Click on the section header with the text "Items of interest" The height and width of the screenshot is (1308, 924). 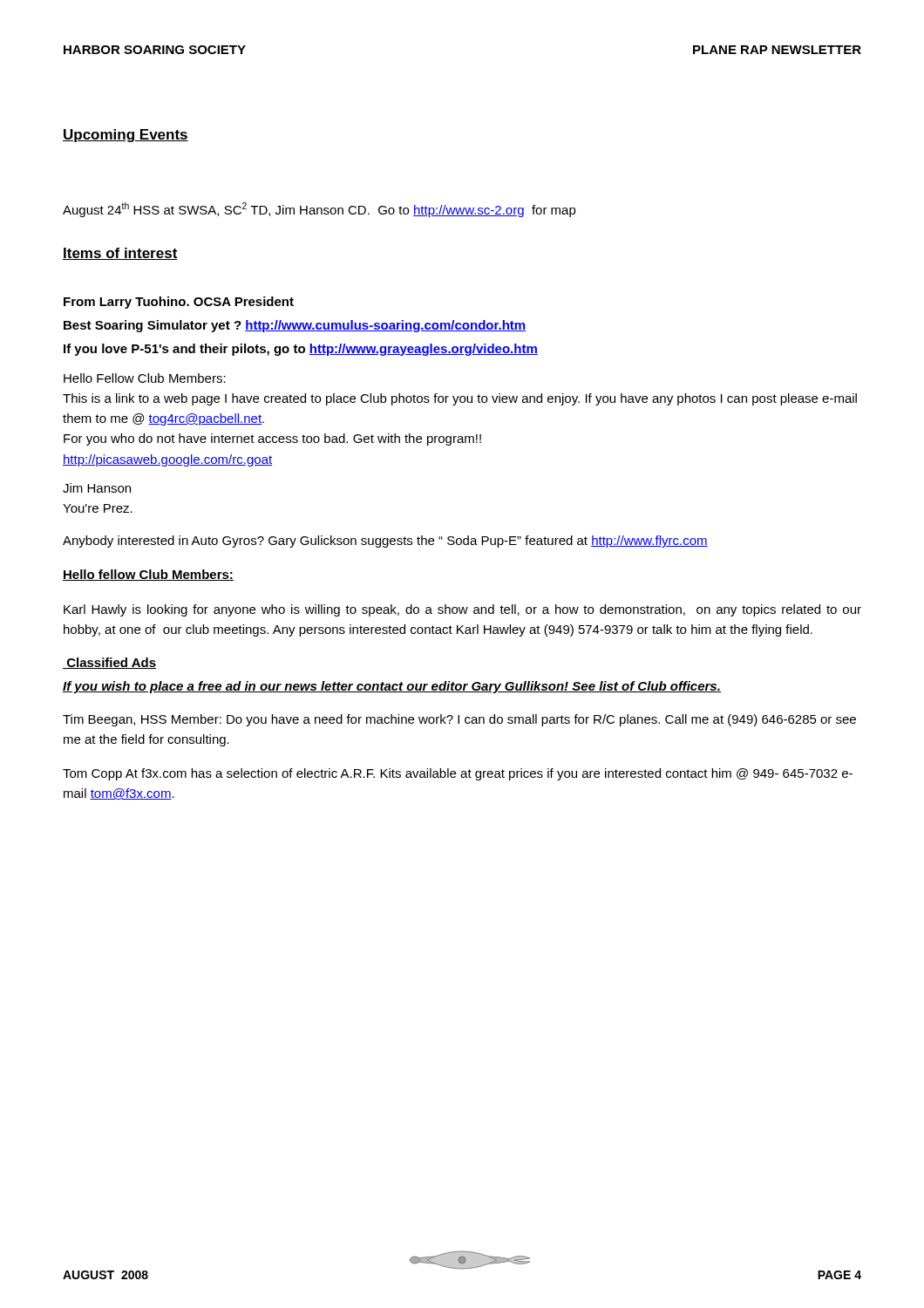coord(120,253)
